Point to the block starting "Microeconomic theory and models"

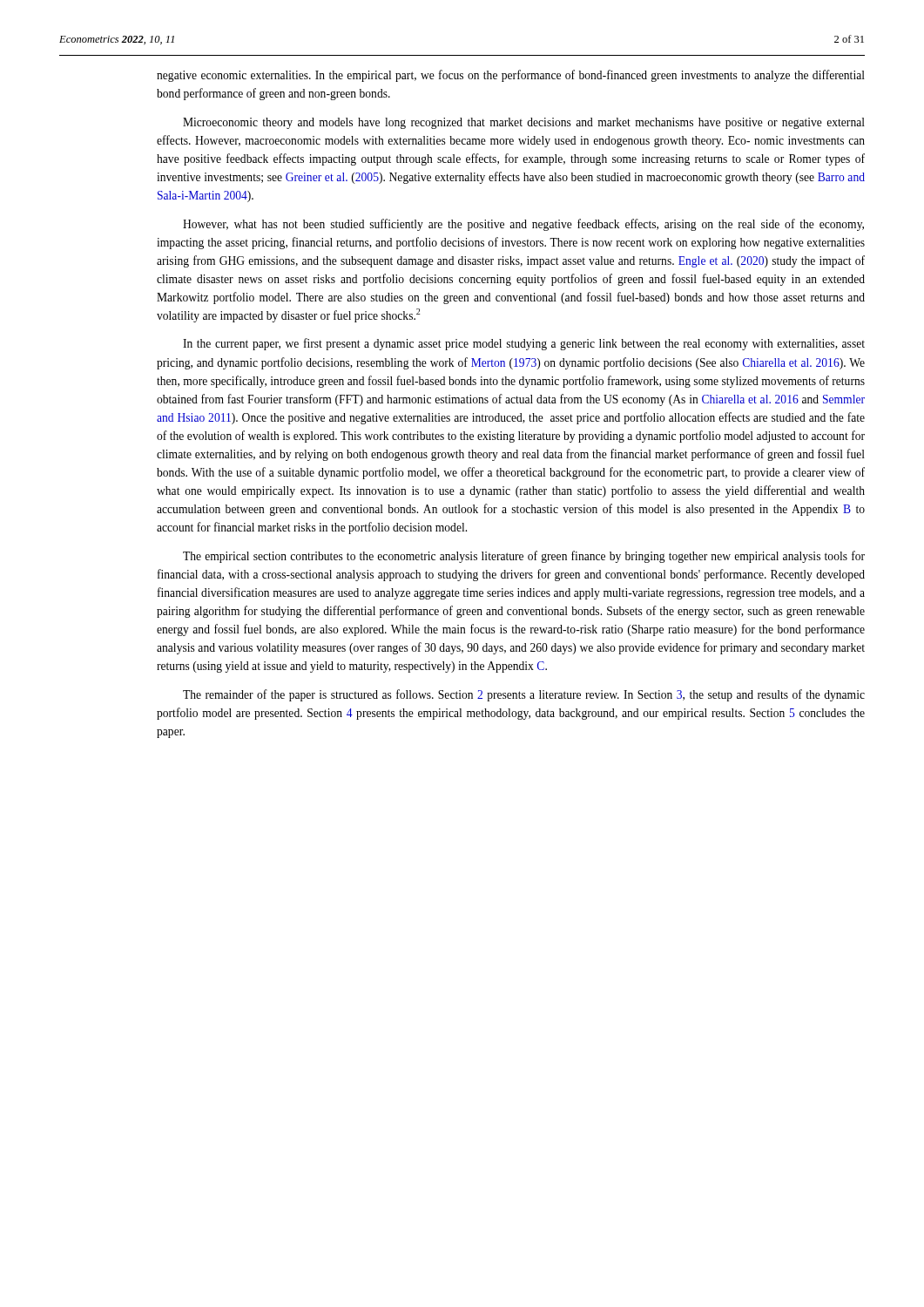[511, 159]
